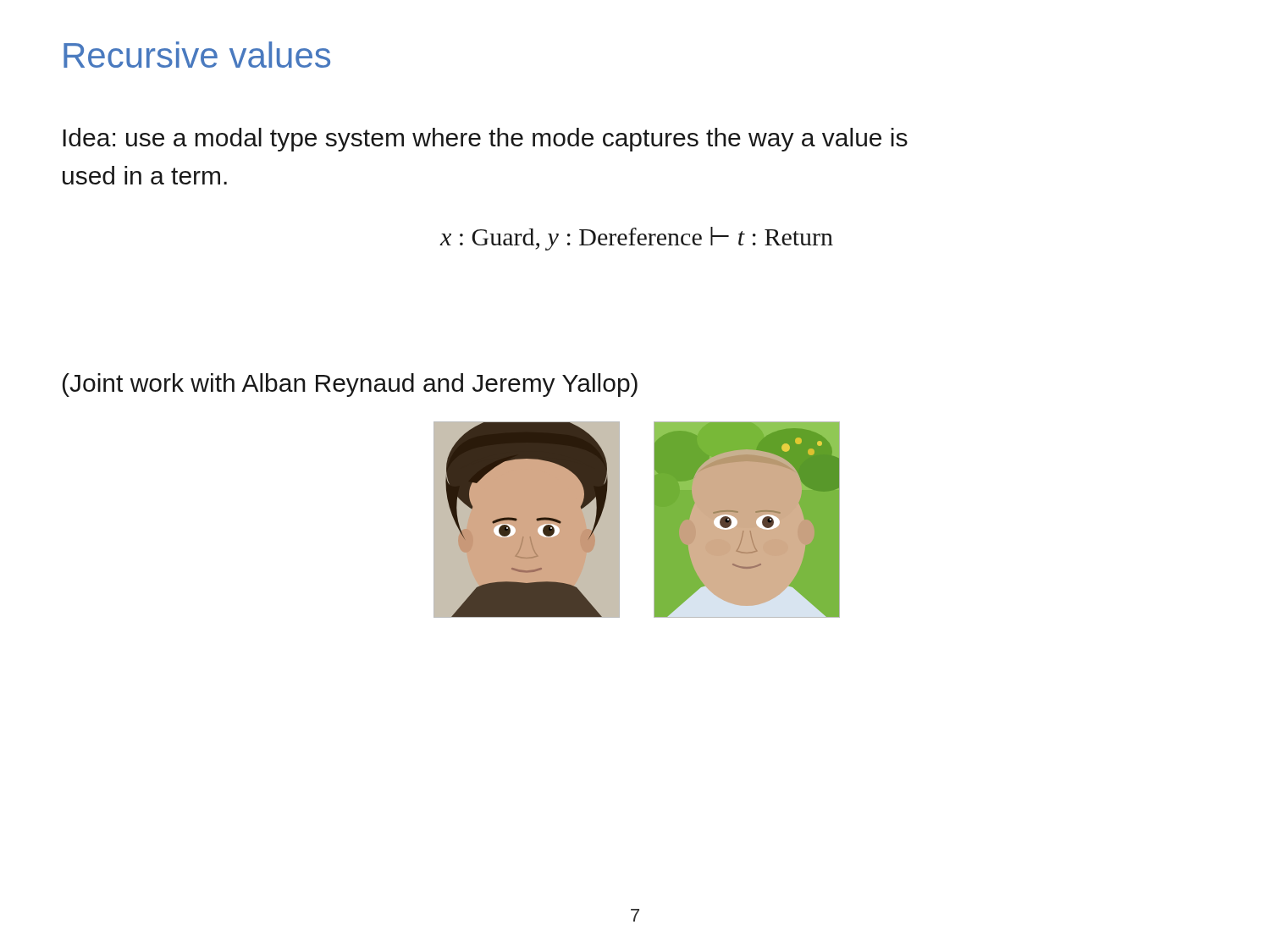Locate the title that reads "Recursive values"
Viewport: 1270px width, 952px height.
[196, 55]
